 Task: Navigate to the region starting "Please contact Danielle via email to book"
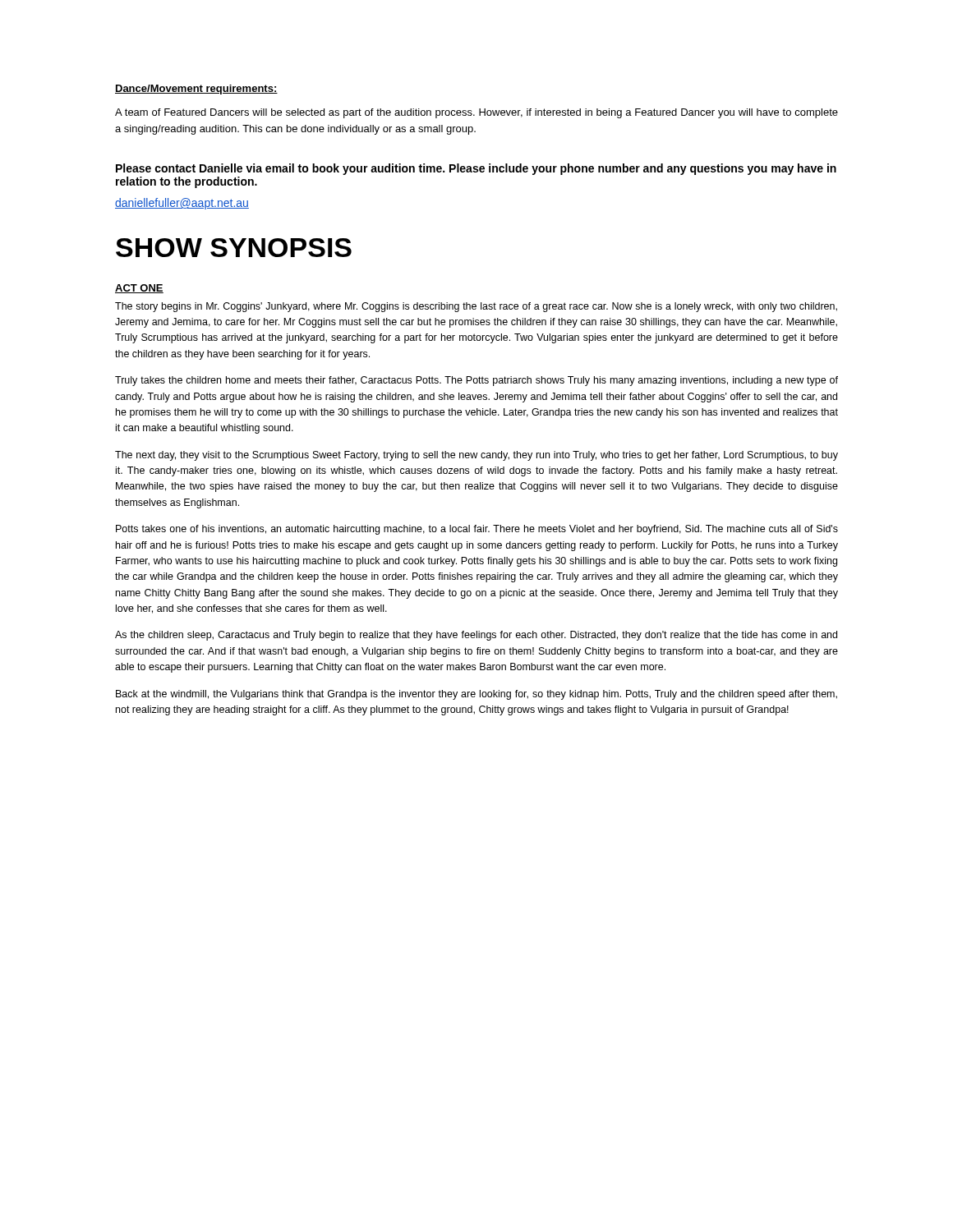(x=476, y=175)
